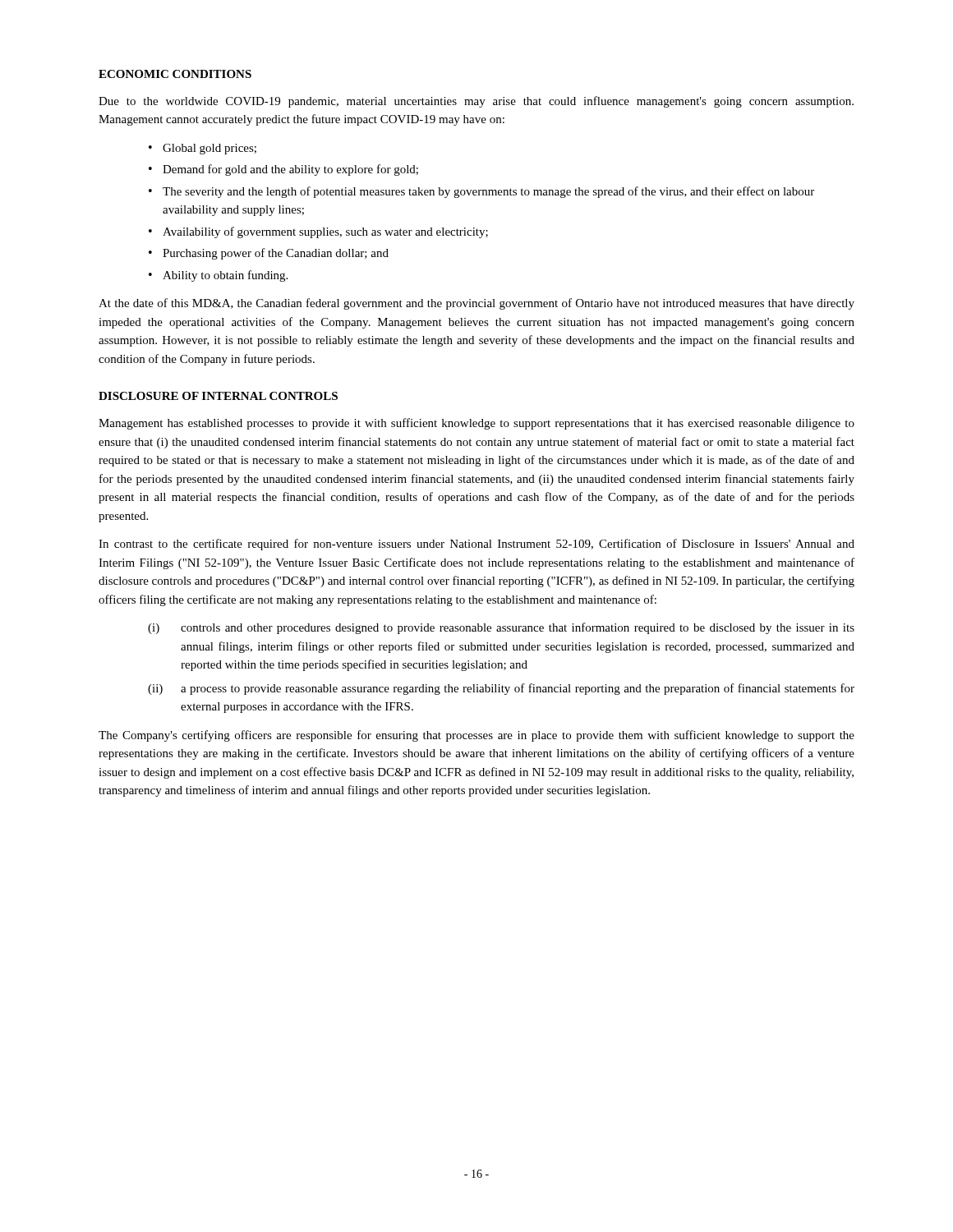The image size is (953, 1232).
Task: Locate the region starting "Management has established processes to provide it with"
Action: point(476,469)
